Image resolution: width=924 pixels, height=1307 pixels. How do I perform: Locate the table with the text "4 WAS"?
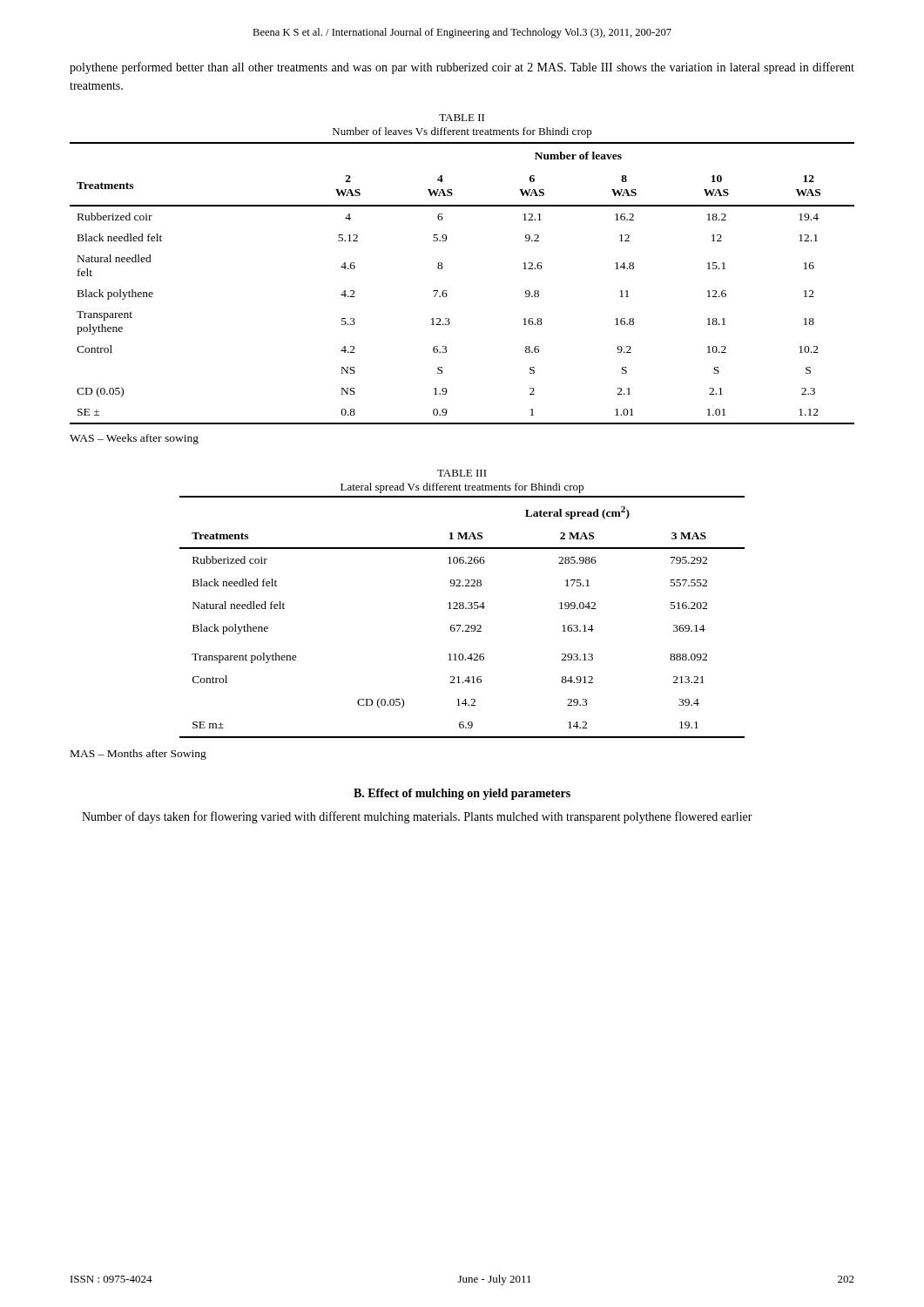(x=462, y=283)
